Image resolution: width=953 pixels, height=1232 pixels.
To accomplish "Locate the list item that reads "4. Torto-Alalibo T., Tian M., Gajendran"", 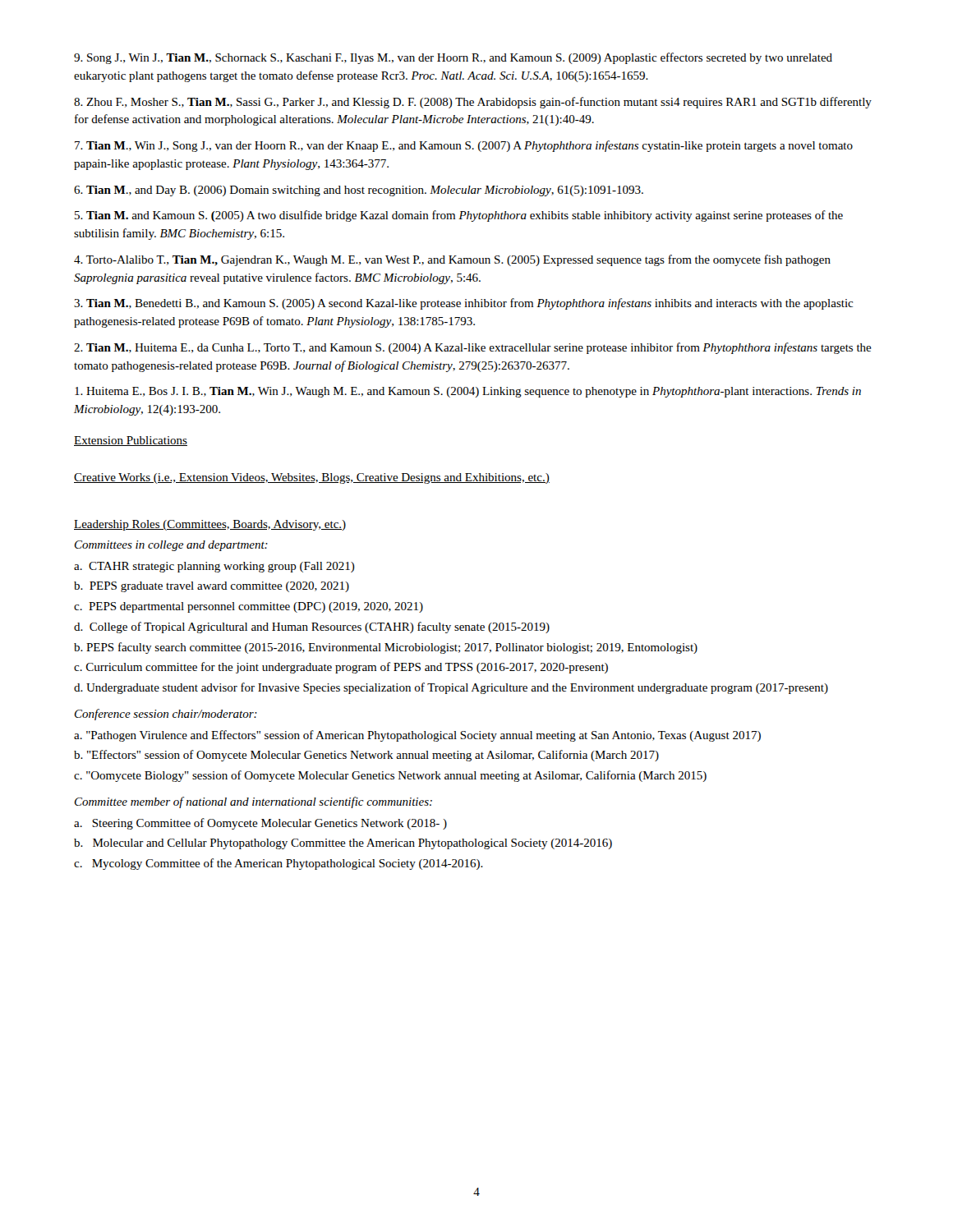I will tap(452, 268).
